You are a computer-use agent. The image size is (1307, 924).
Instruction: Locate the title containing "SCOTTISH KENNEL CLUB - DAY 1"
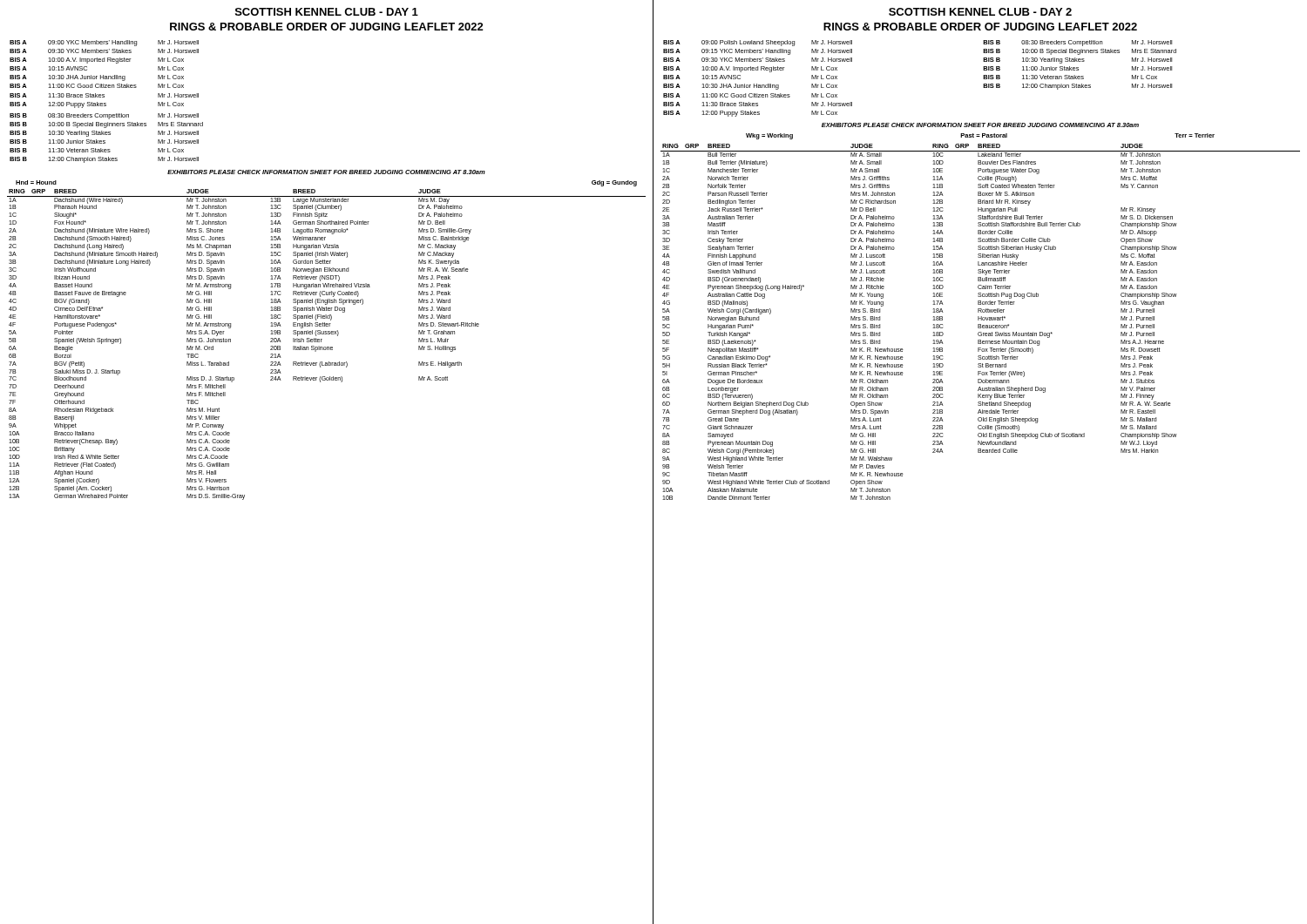326,19
